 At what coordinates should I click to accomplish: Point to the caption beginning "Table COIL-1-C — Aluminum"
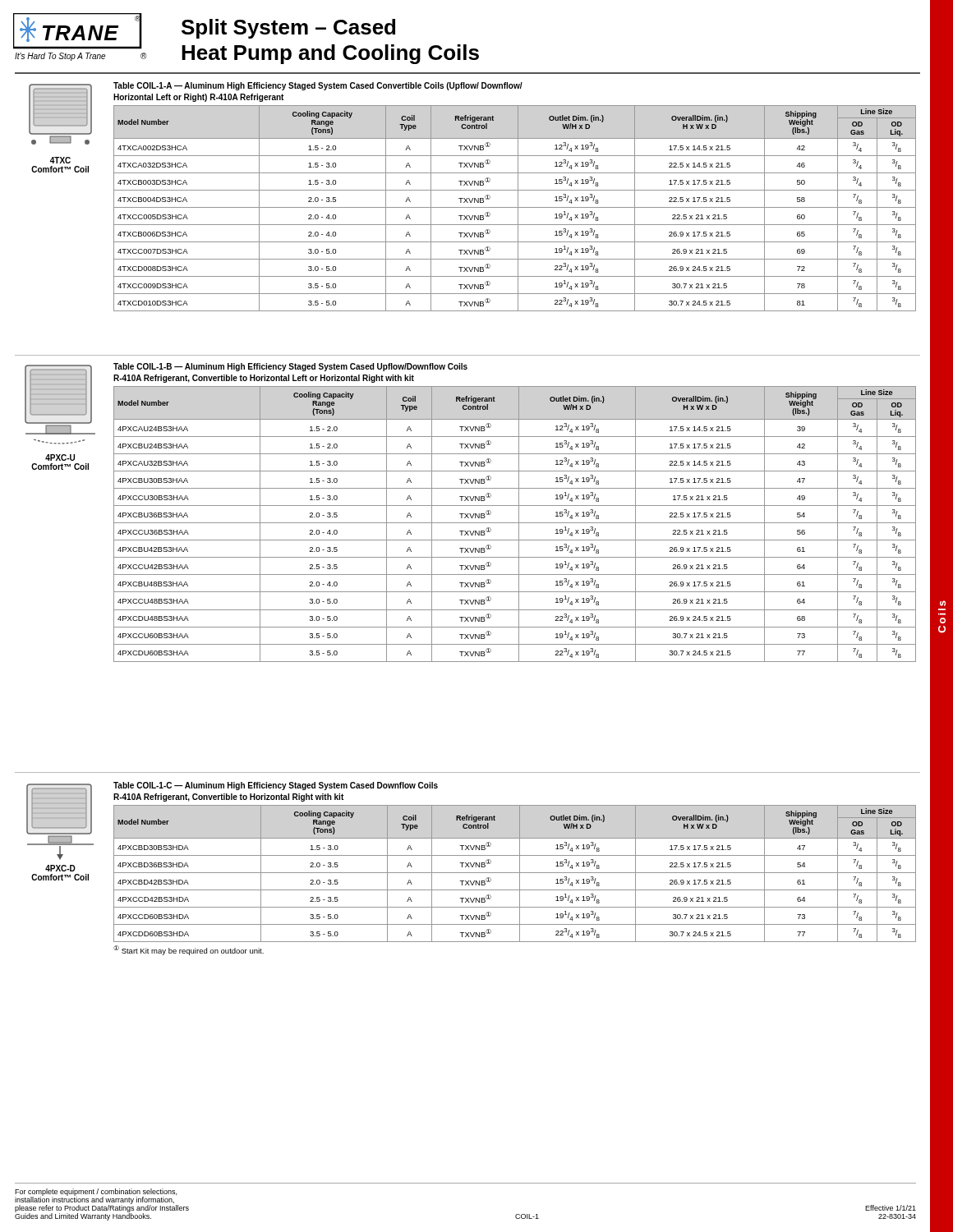[x=276, y=791]
